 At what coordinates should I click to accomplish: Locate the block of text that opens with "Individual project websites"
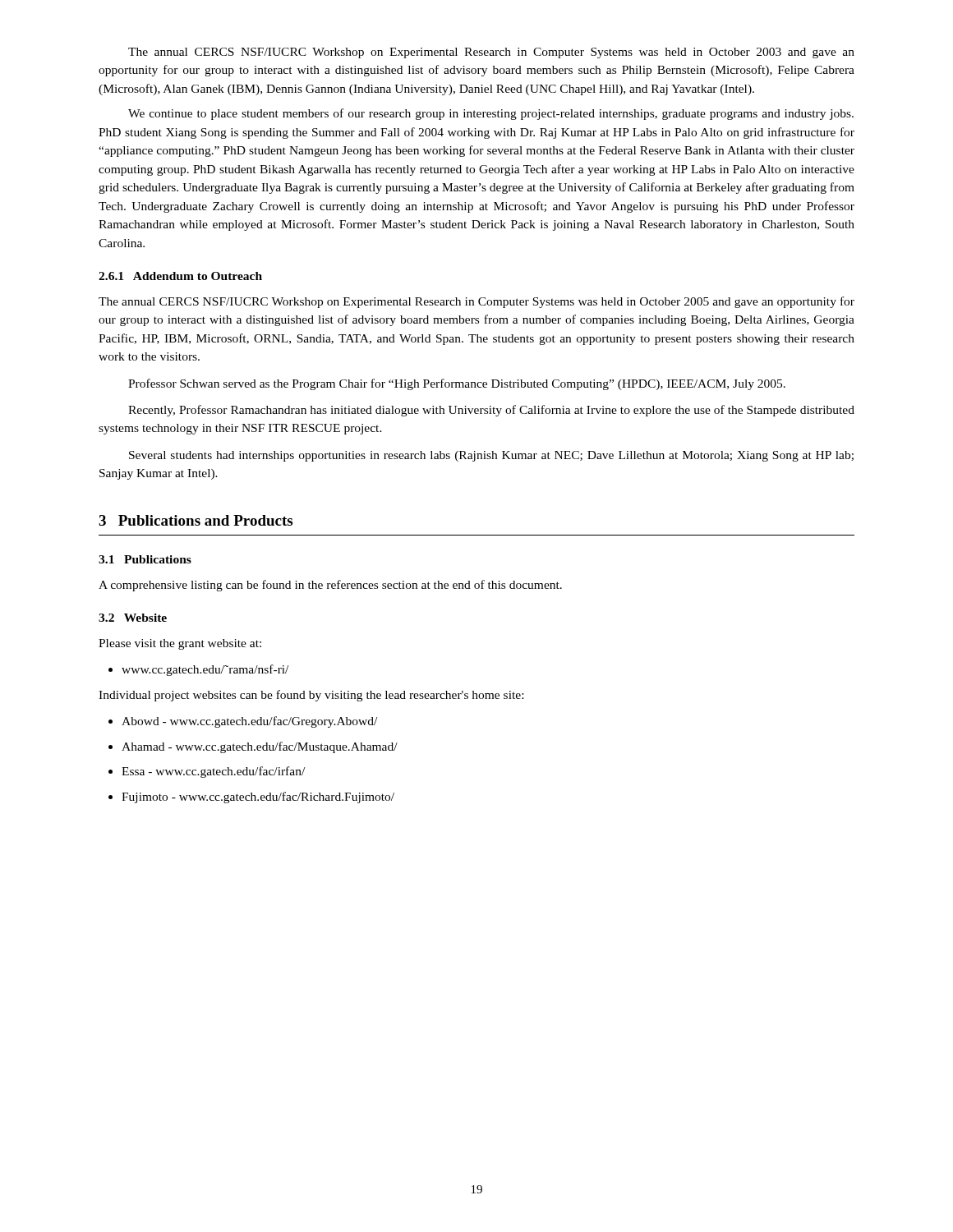[x=476, y=695]
